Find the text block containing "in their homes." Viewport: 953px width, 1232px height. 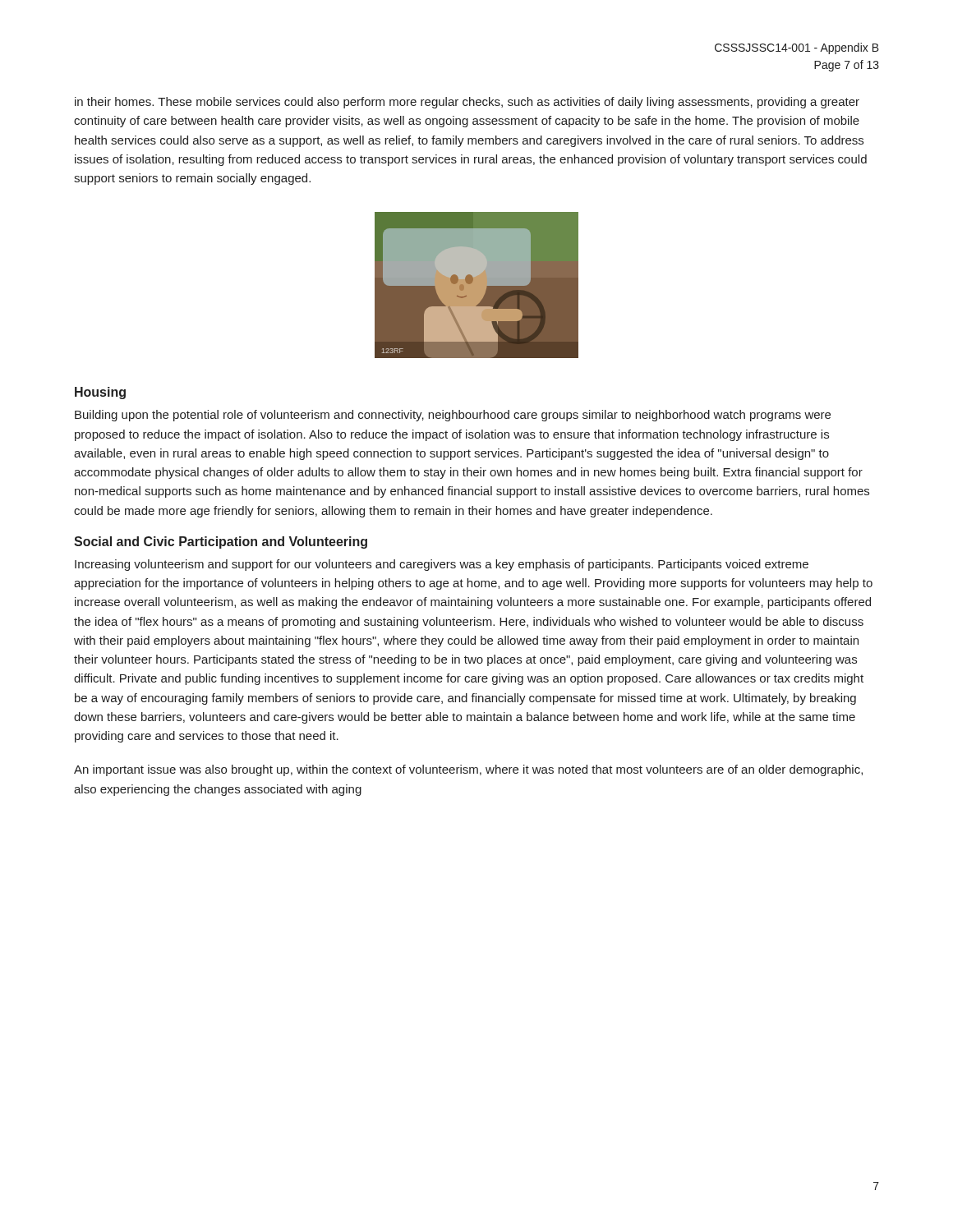point(471,140)
